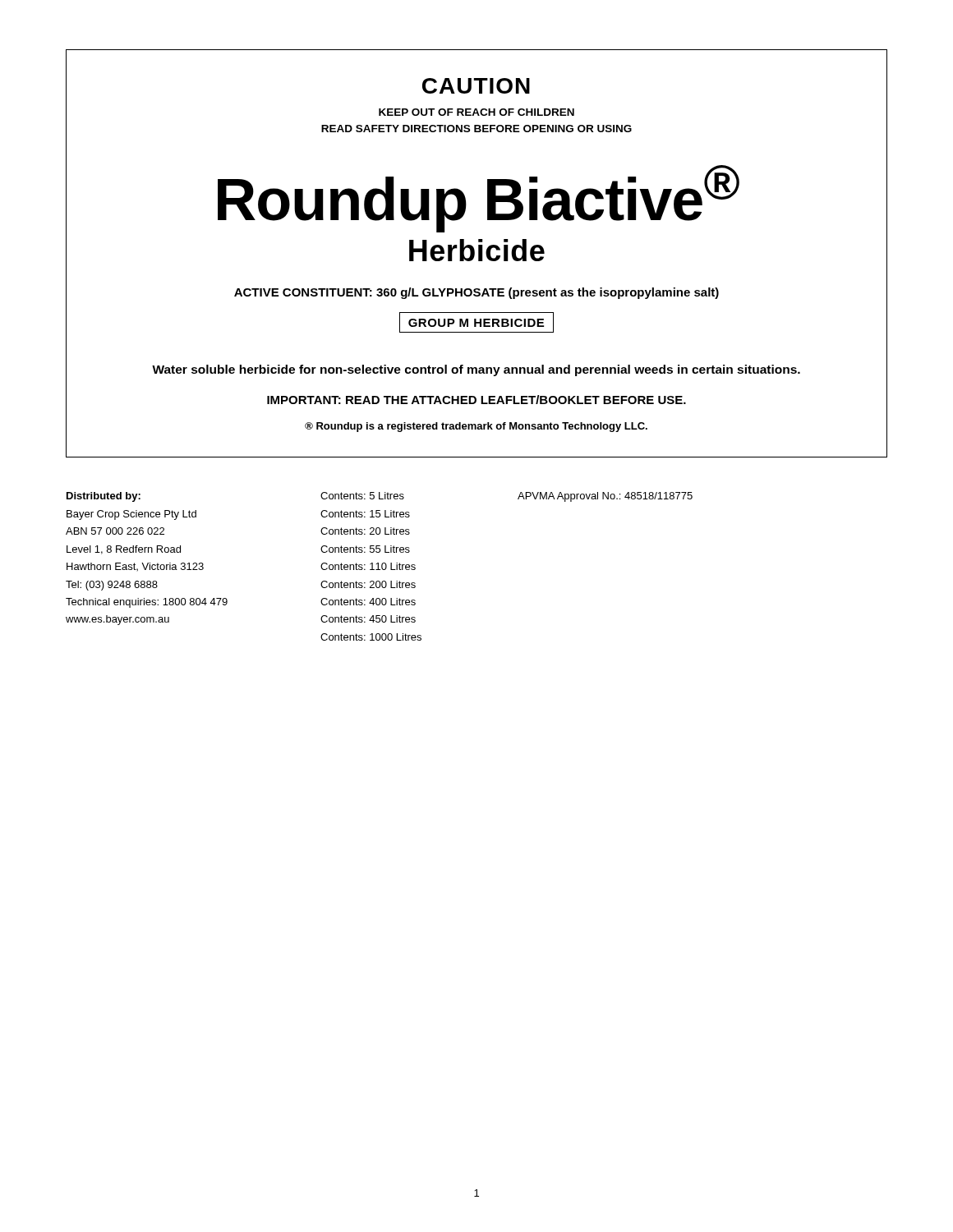
Task: Find the text block that reads "Distributed by: Bayer"
Action: (x=147, y=558)
